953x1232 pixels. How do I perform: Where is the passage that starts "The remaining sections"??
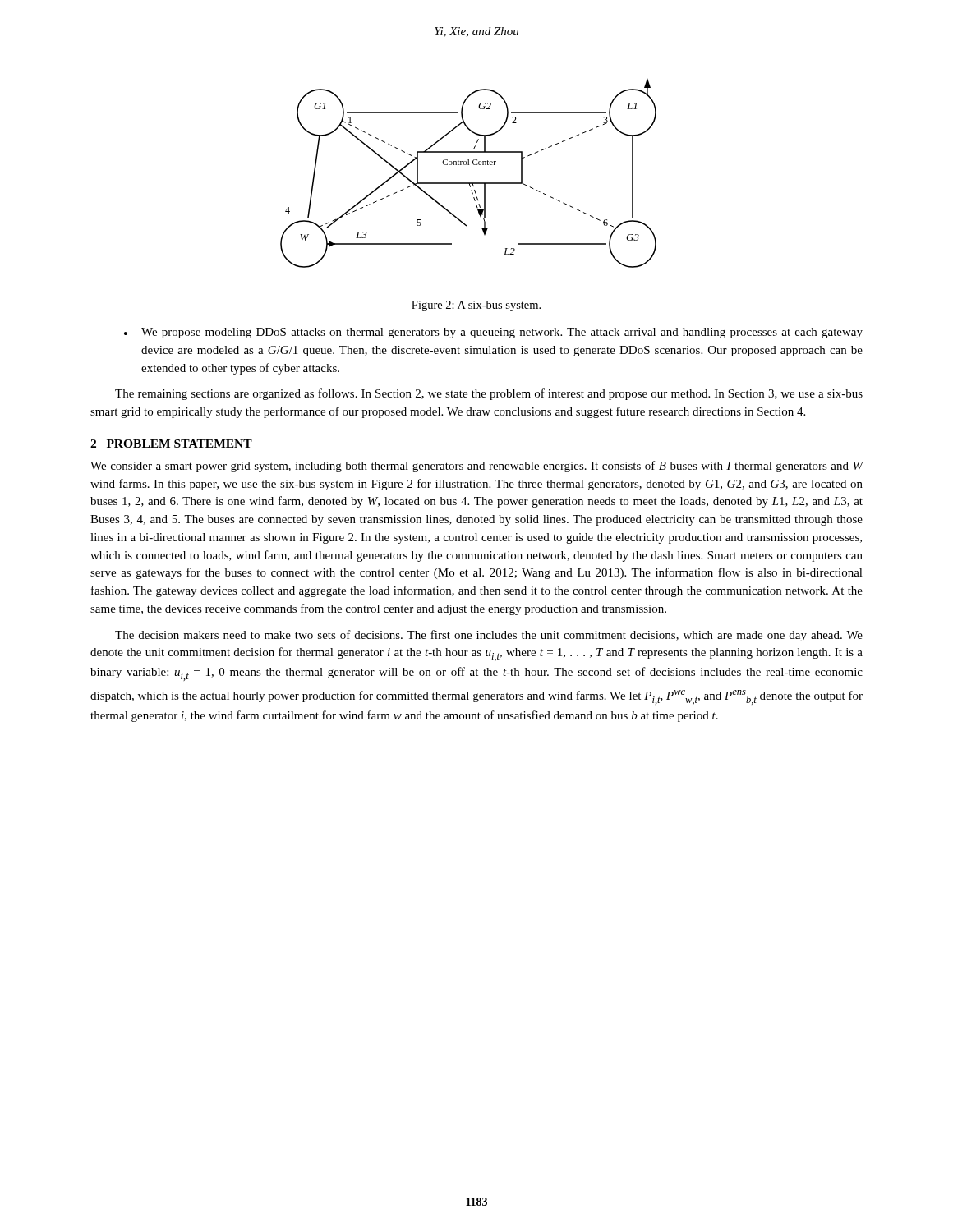(x=476, y=403)
